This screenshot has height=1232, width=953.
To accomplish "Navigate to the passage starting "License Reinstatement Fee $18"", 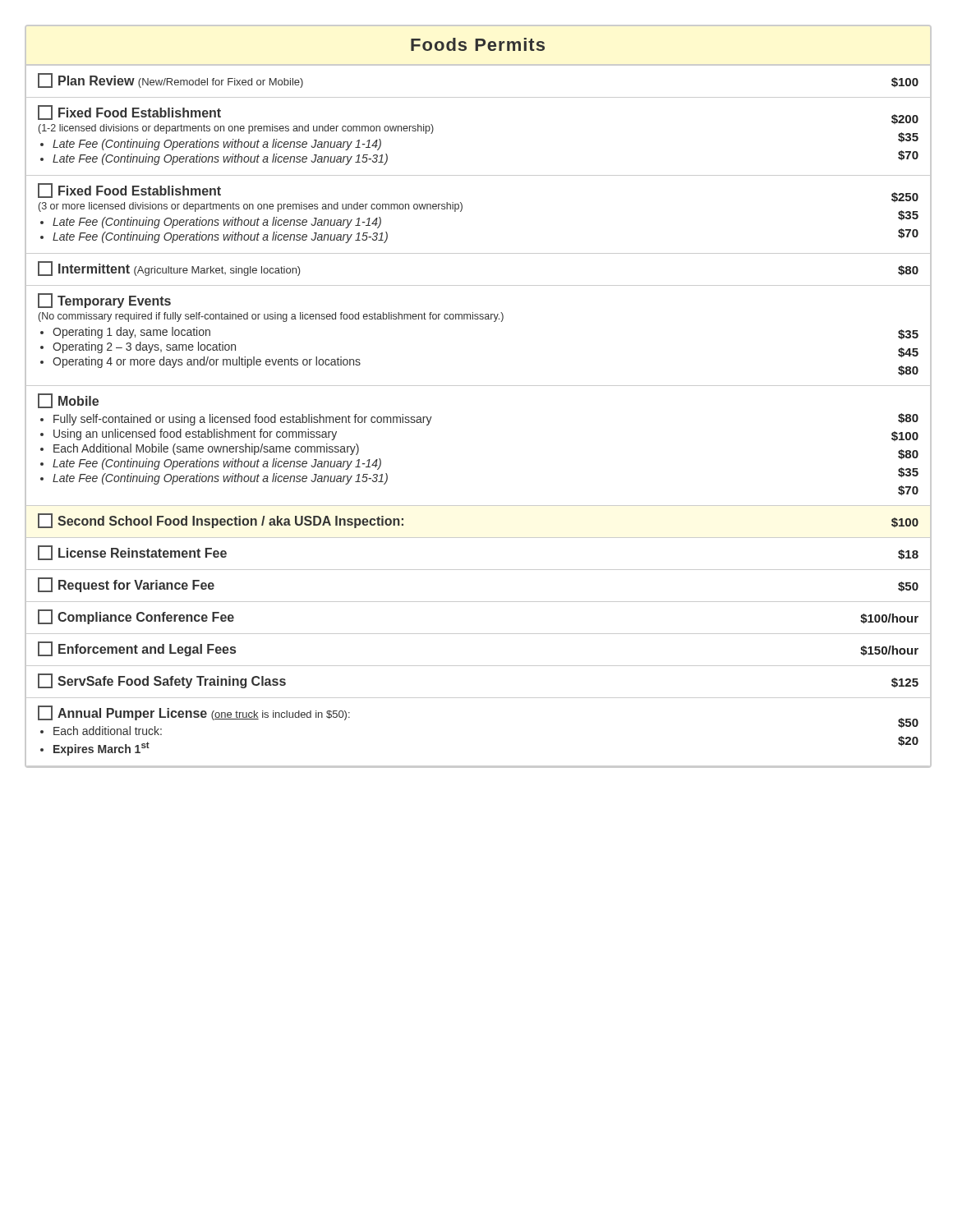I will pos(478,554).
